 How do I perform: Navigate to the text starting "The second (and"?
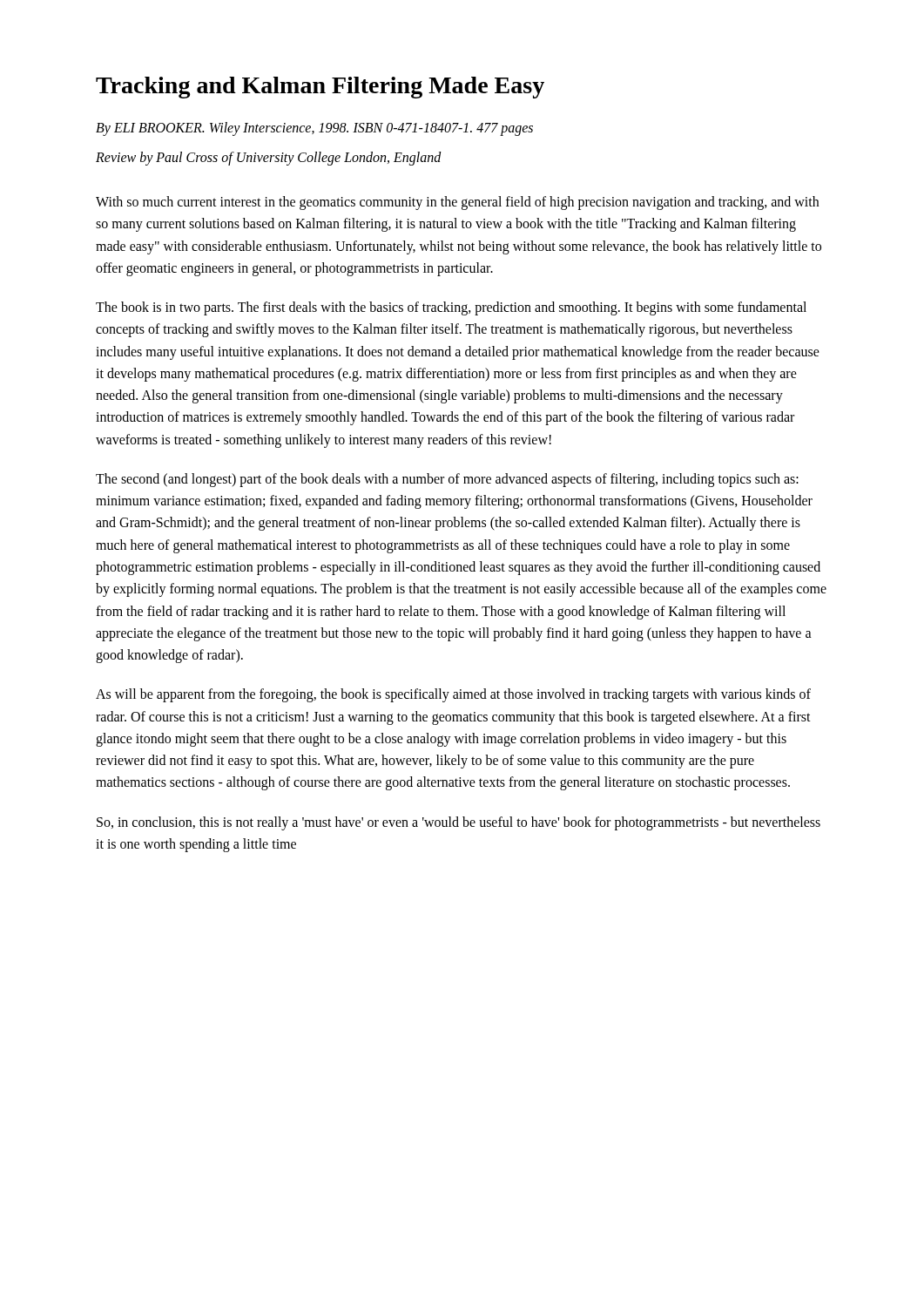[x=461, y=567]
